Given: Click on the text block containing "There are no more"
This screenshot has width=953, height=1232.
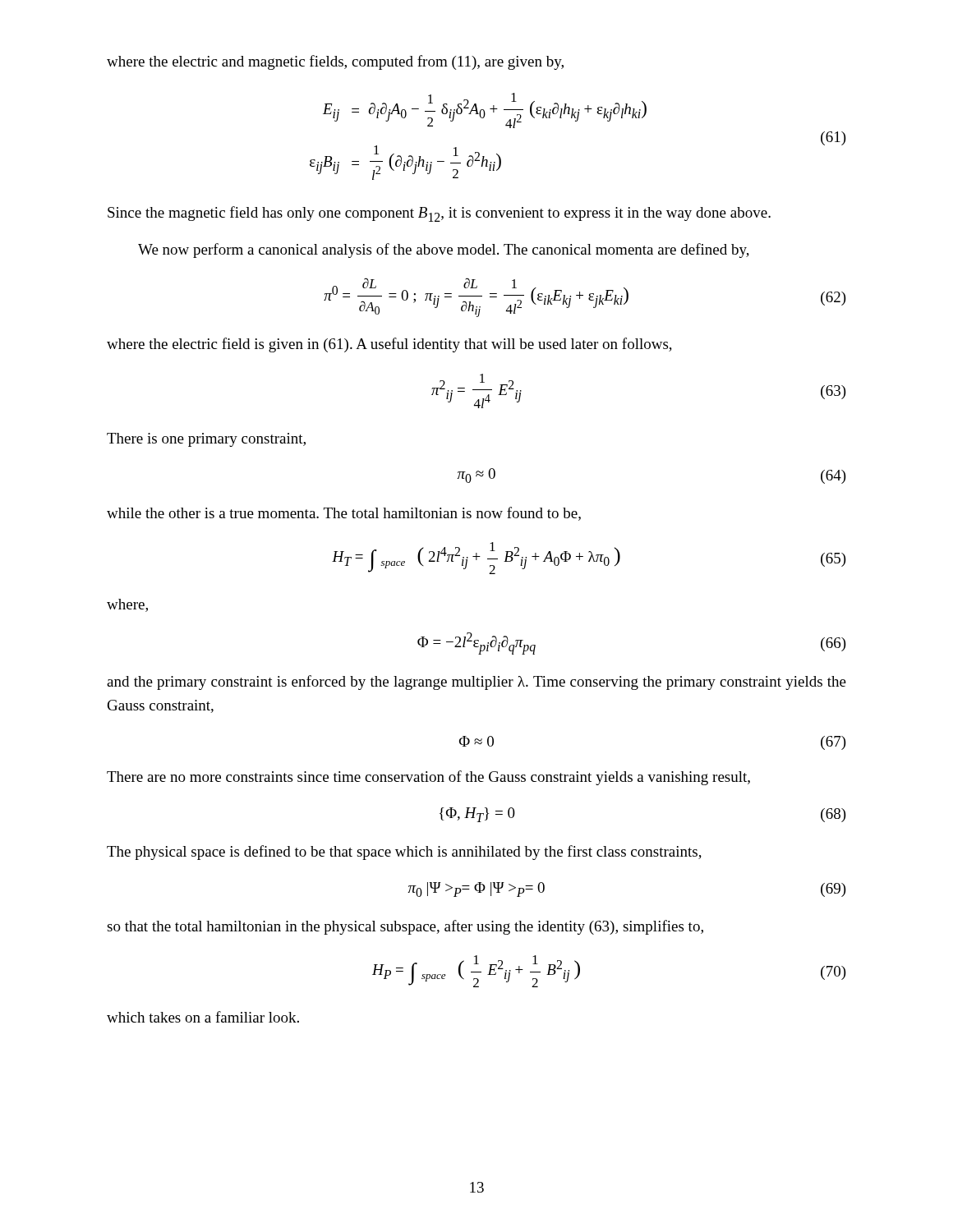Looking at the screenshot, I should (429, 777).
